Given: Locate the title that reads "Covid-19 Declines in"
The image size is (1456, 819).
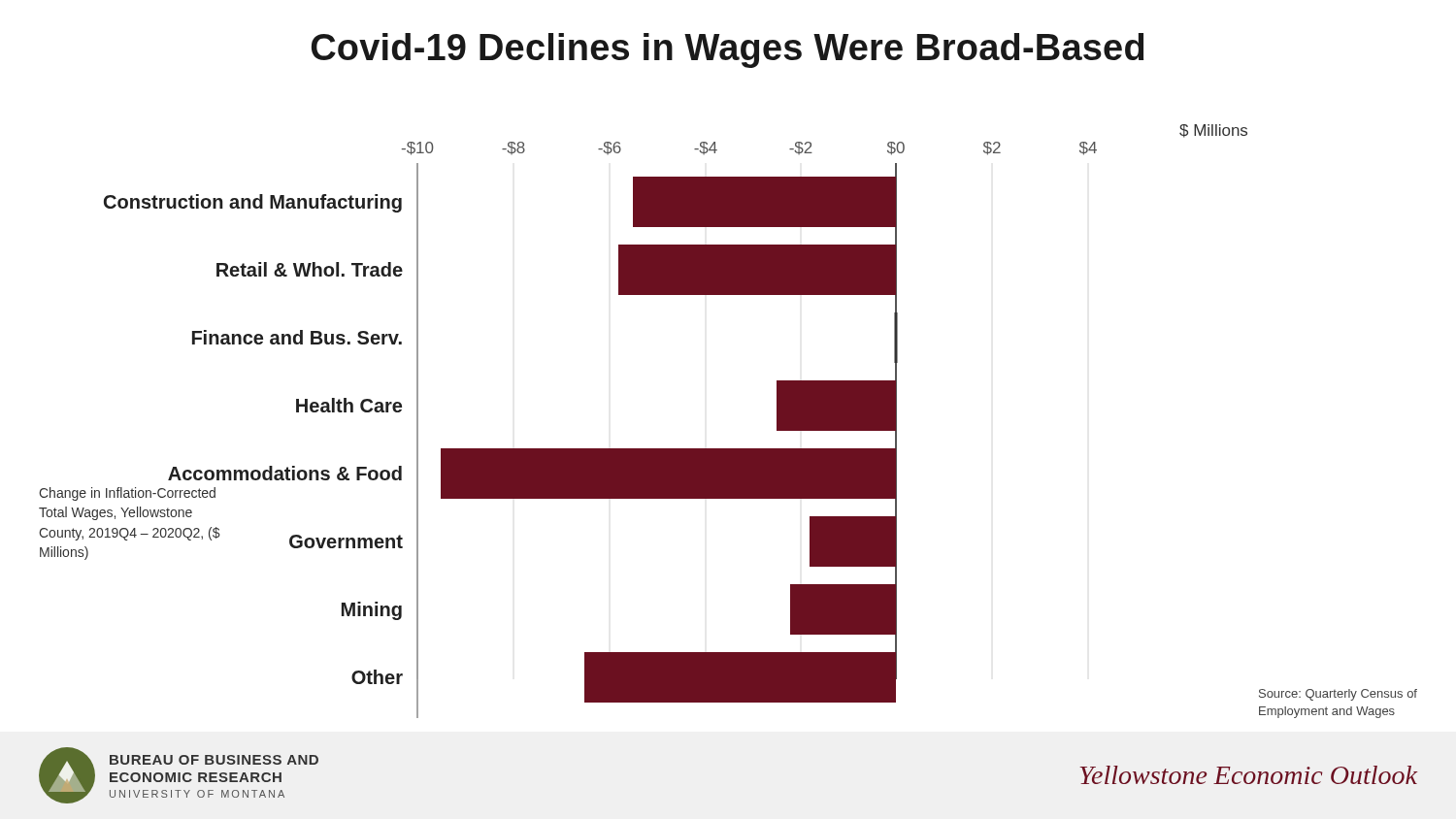Looking at the screenshot, I should click(728, 48).
